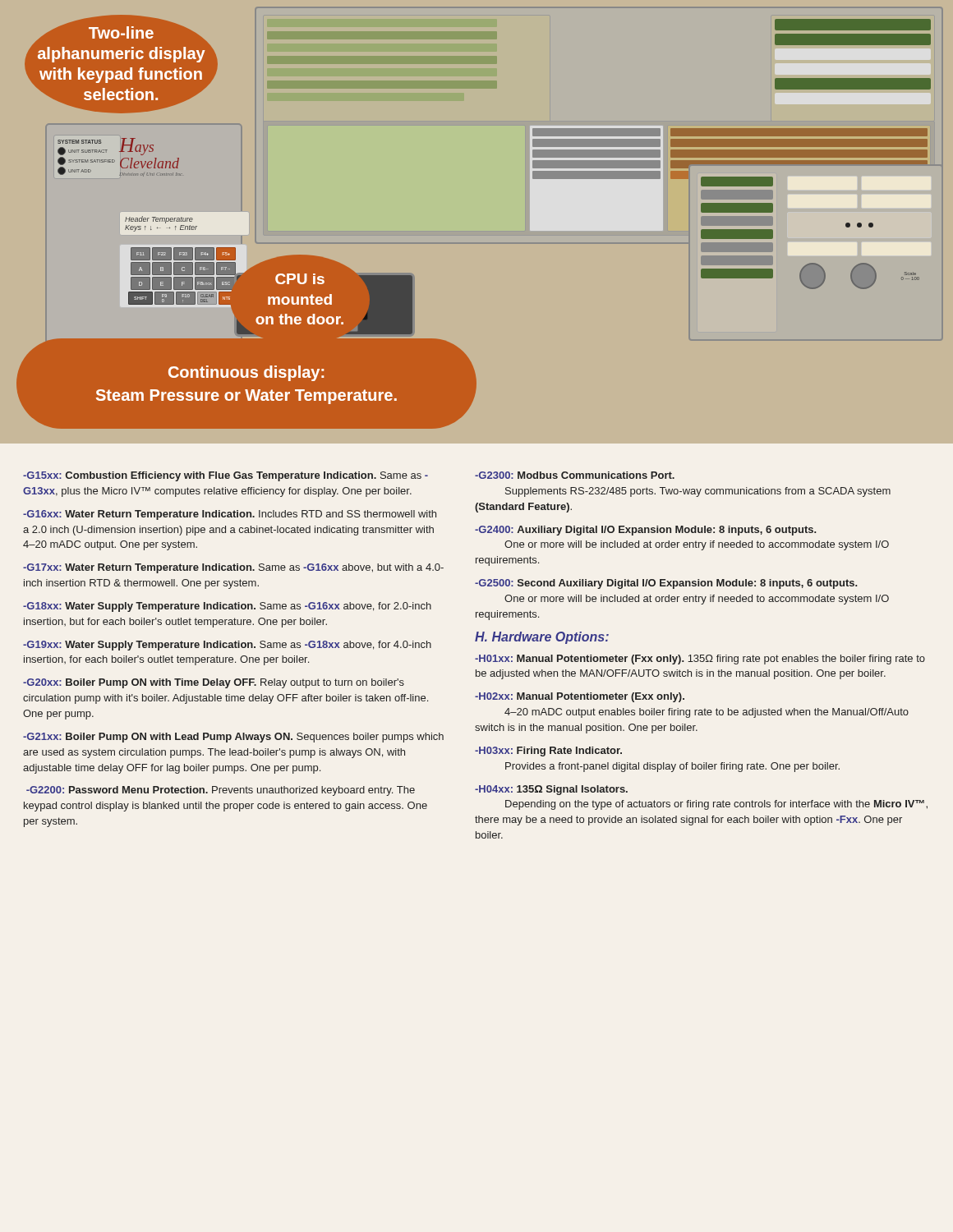Select the list item containing "-G17xx: Water Return"
Image resolution: width=953 pixels, height=1232 pixels.
coord(233,575)
